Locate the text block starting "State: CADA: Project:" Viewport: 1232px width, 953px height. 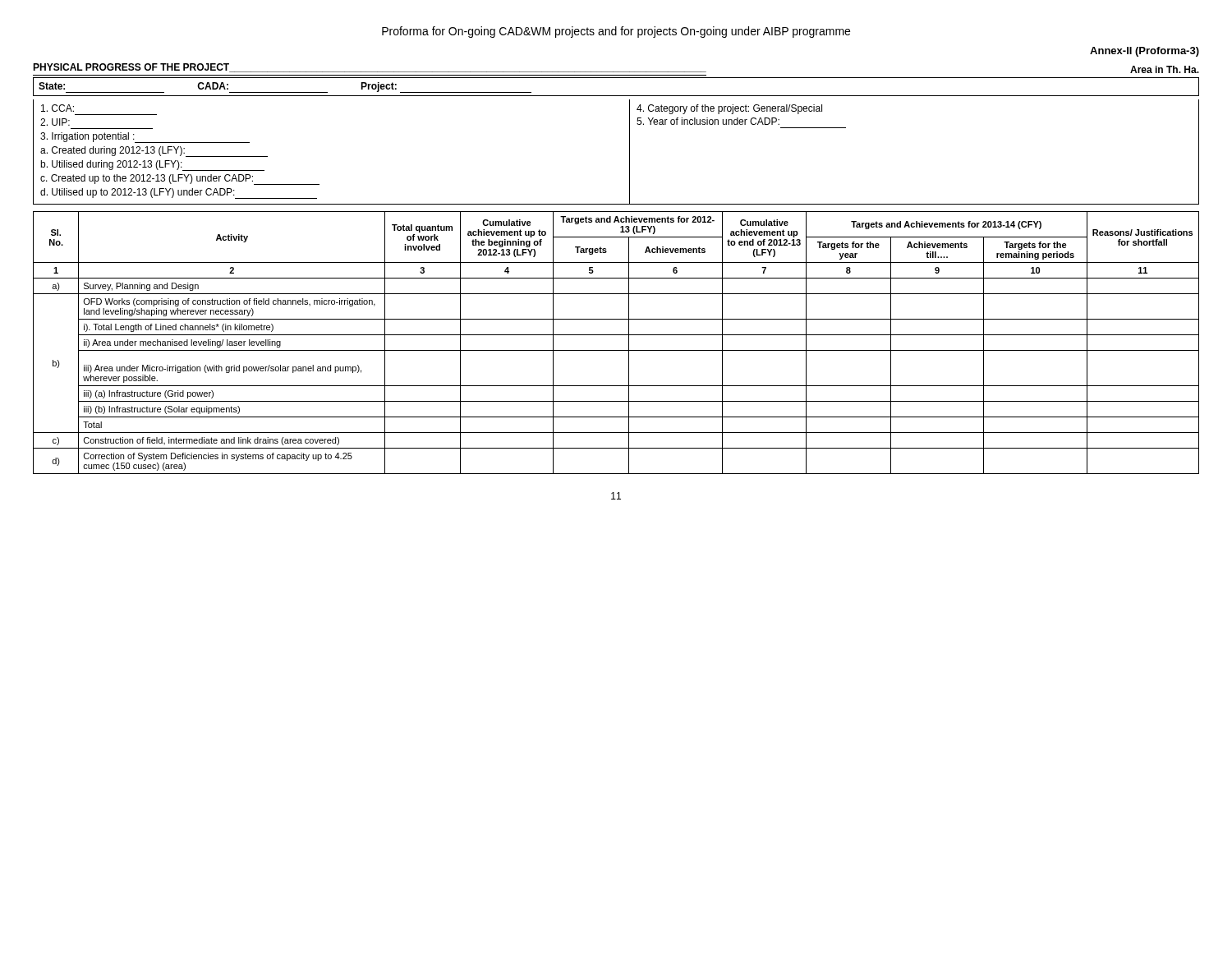pyautogui.click(x=285, y=87)
